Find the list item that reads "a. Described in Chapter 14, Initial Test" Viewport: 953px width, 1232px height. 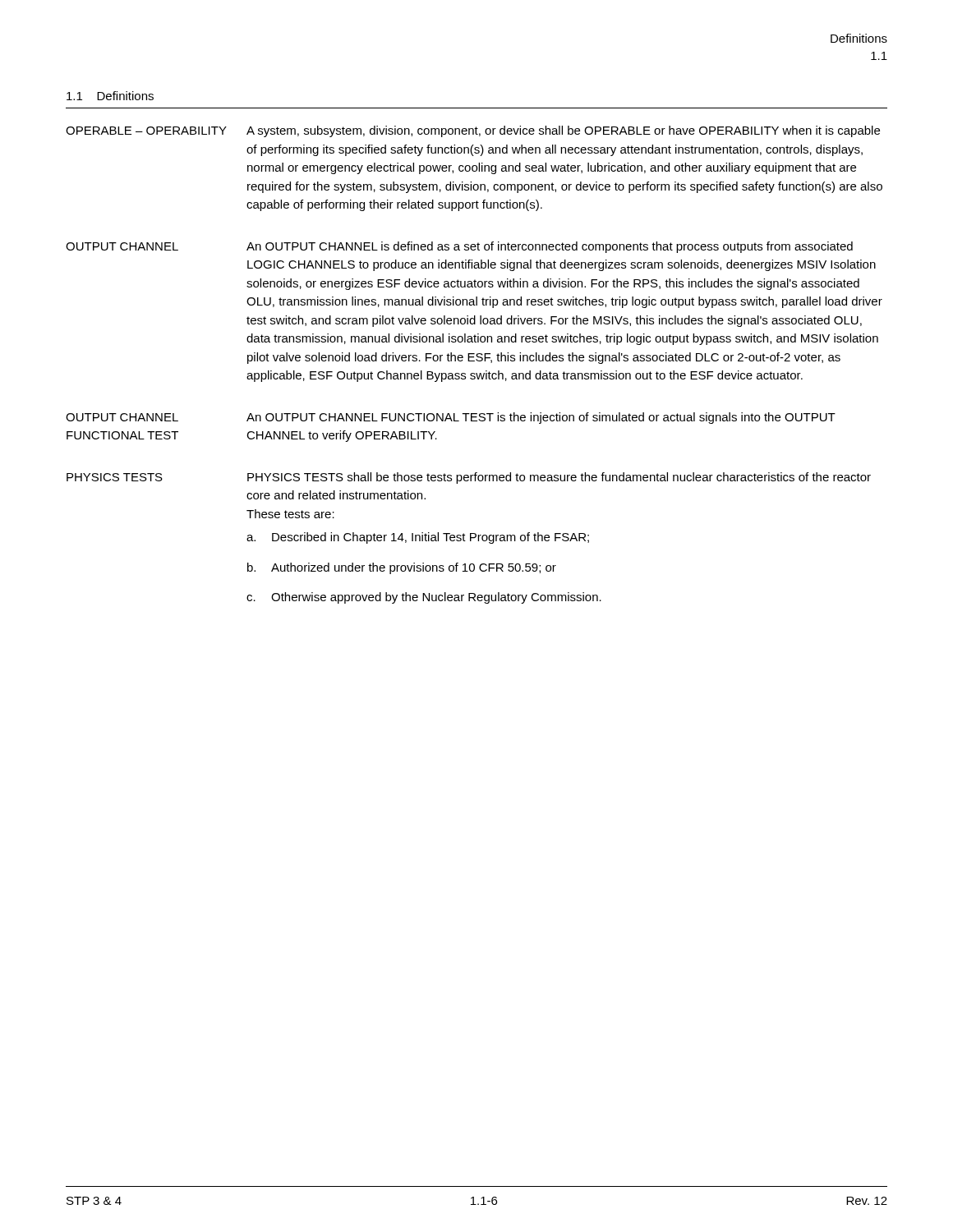pos(567,537)
